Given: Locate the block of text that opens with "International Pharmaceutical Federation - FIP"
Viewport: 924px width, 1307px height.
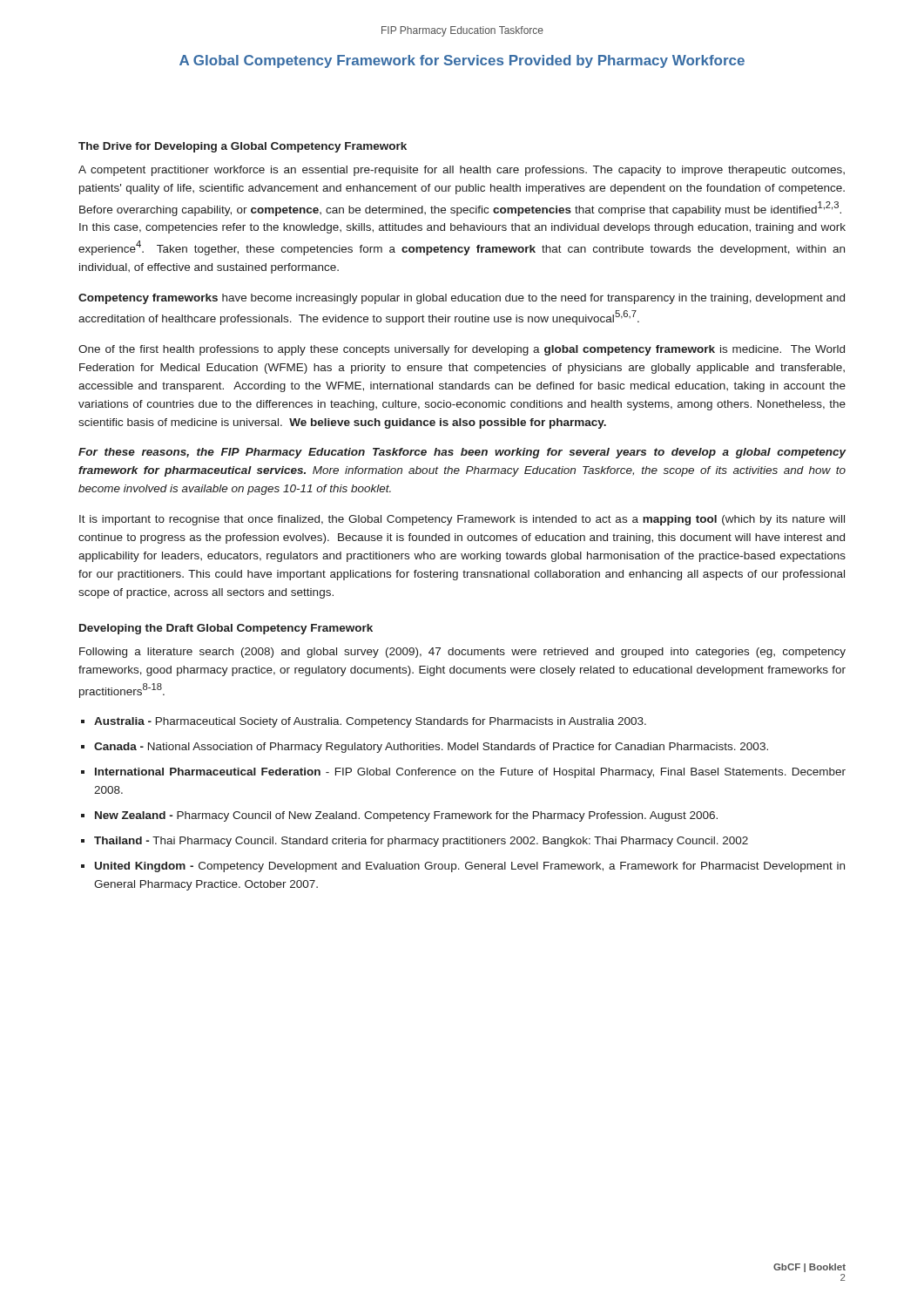Looking at the screenshot, I should pyautogui.click(x=470, y=781).
